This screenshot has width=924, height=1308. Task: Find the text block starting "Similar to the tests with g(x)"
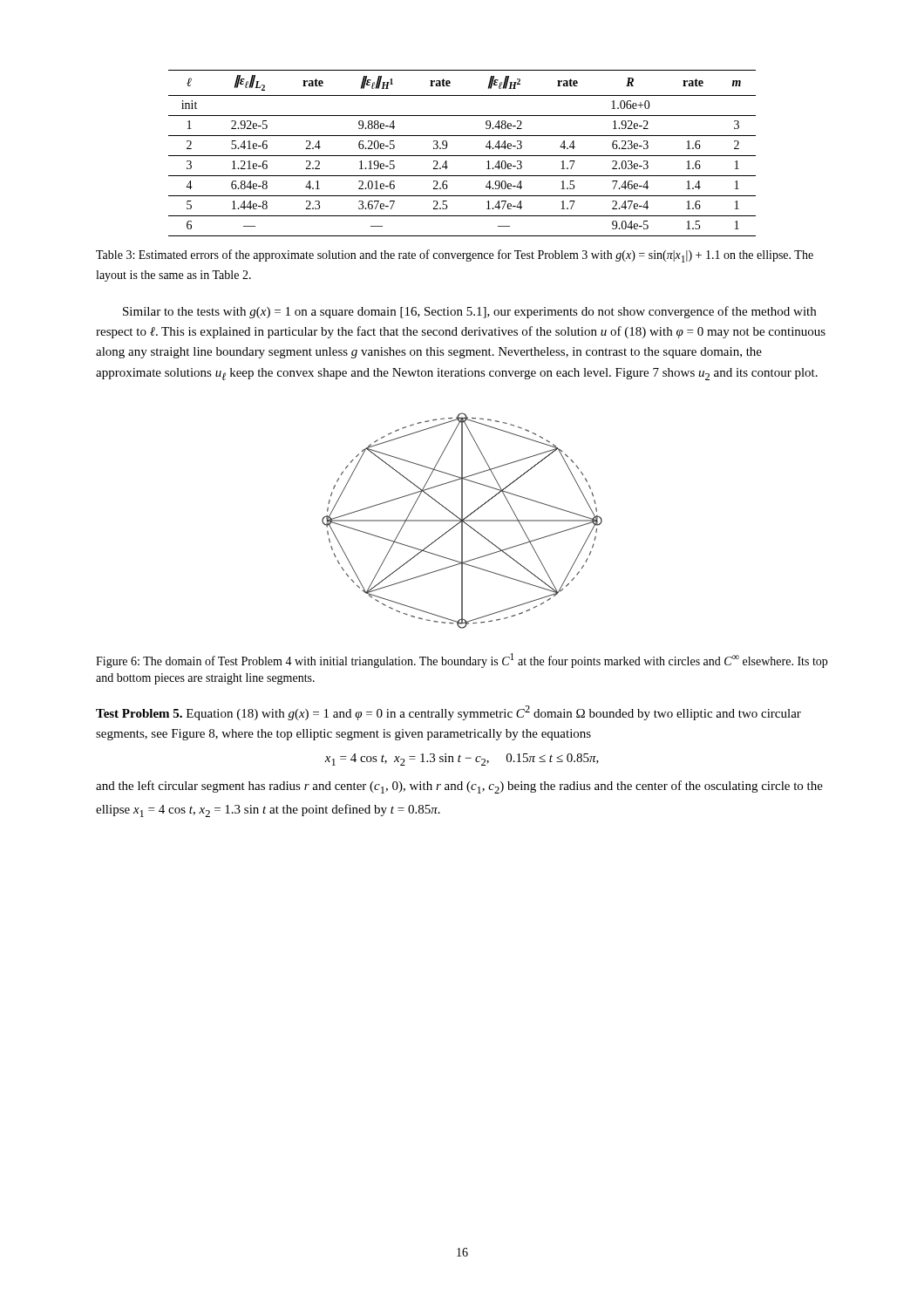point(461,343)
